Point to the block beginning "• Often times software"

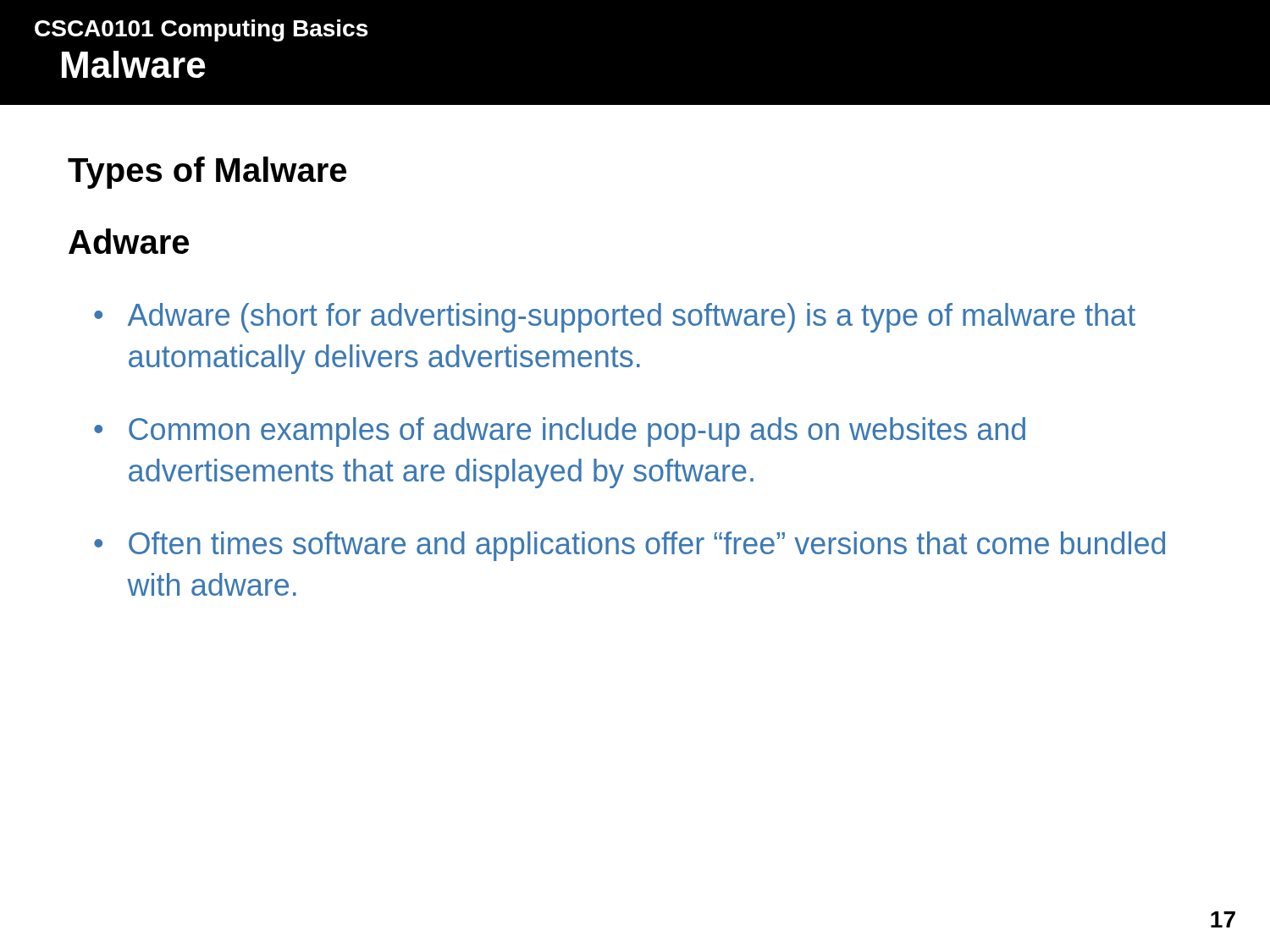pos(648,565)
